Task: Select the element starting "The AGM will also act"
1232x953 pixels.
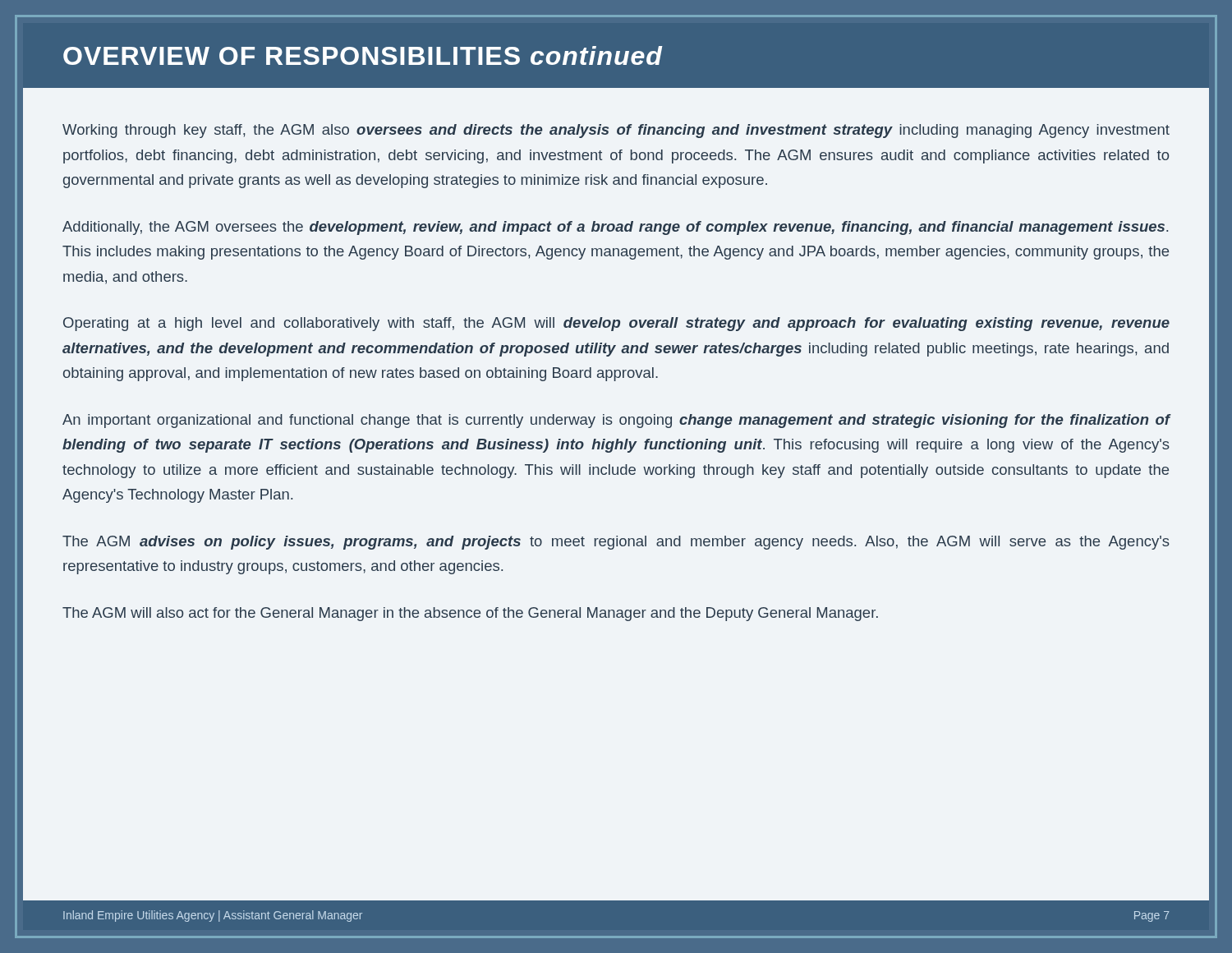Action: (x=471, y=612)
